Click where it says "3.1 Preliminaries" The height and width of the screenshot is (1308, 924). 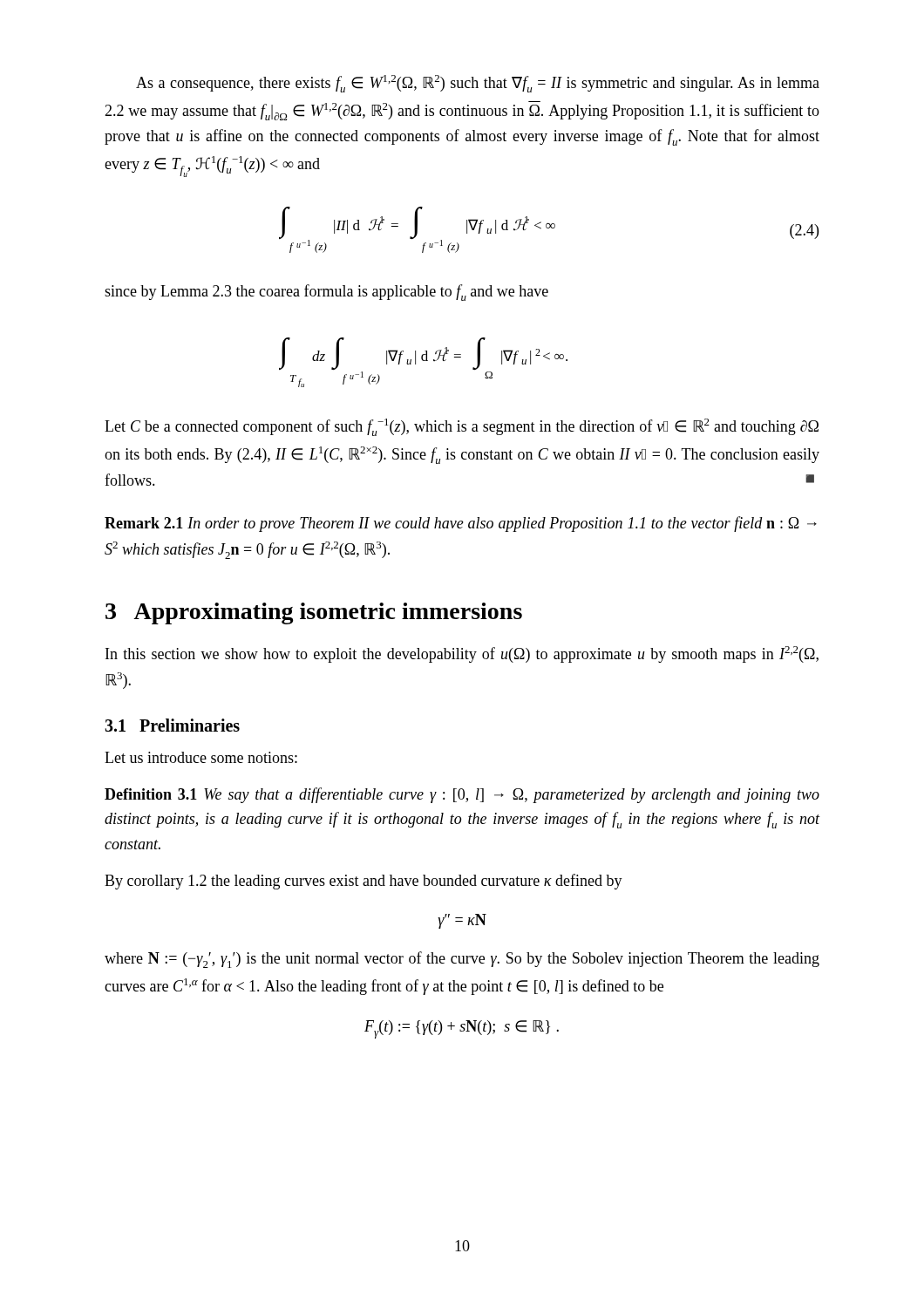click(172, 725)
